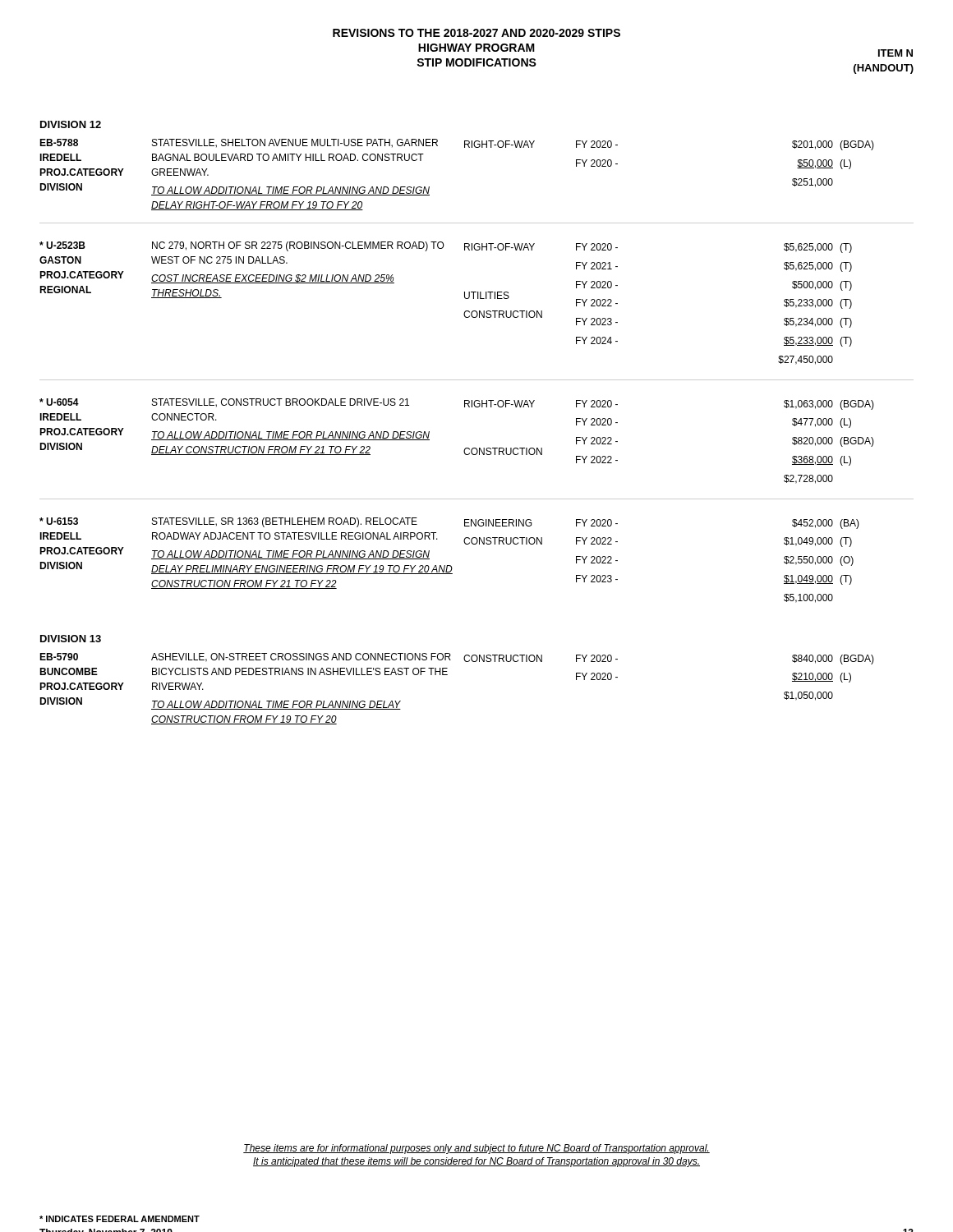Viewport: 953px width, 1232px height.
Task: Find the text block starting "These items are for informational"
Action: coord(476,1155)
